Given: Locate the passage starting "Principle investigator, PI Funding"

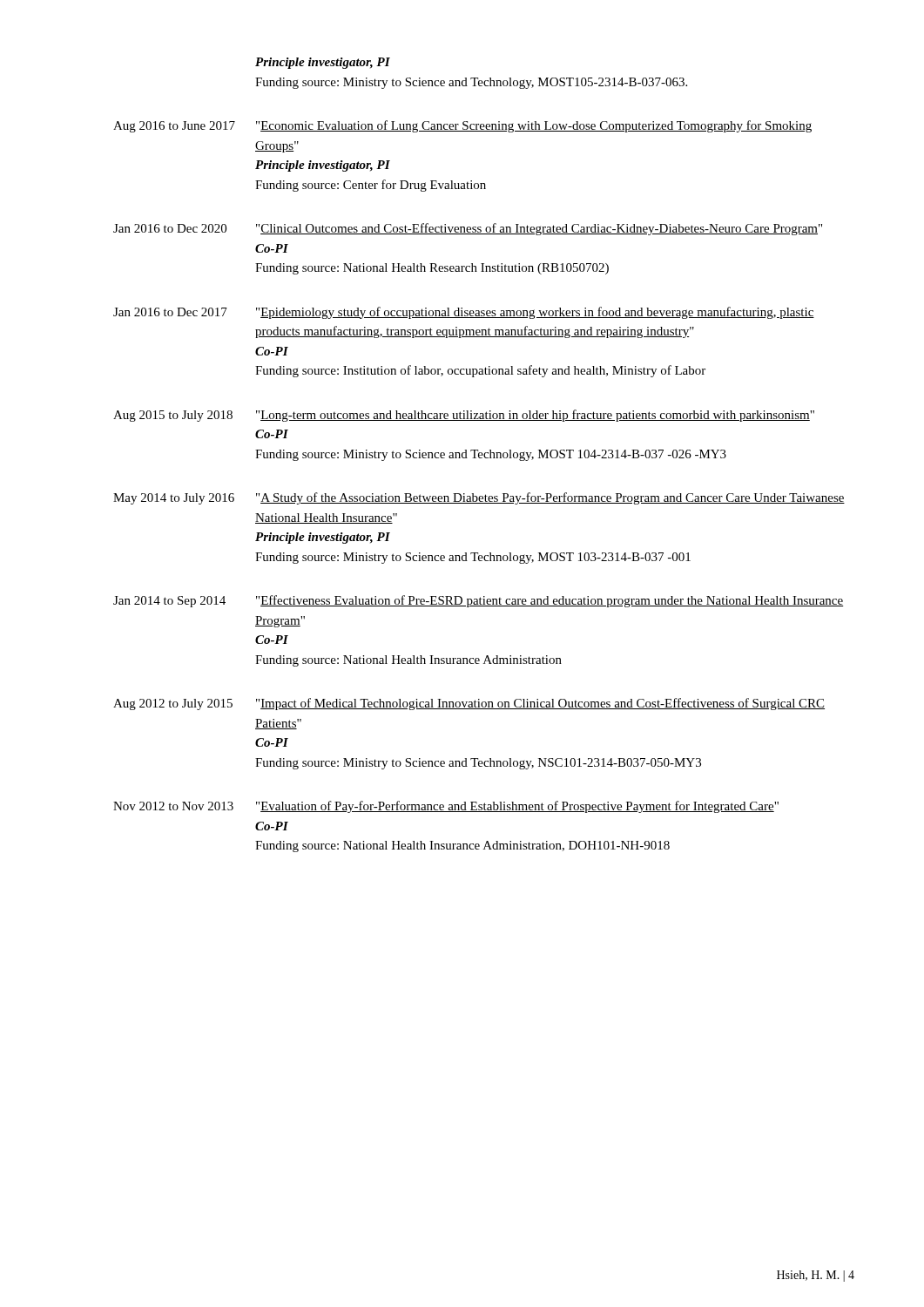Looking at the screenshot, I should click(x=472, y=72).
